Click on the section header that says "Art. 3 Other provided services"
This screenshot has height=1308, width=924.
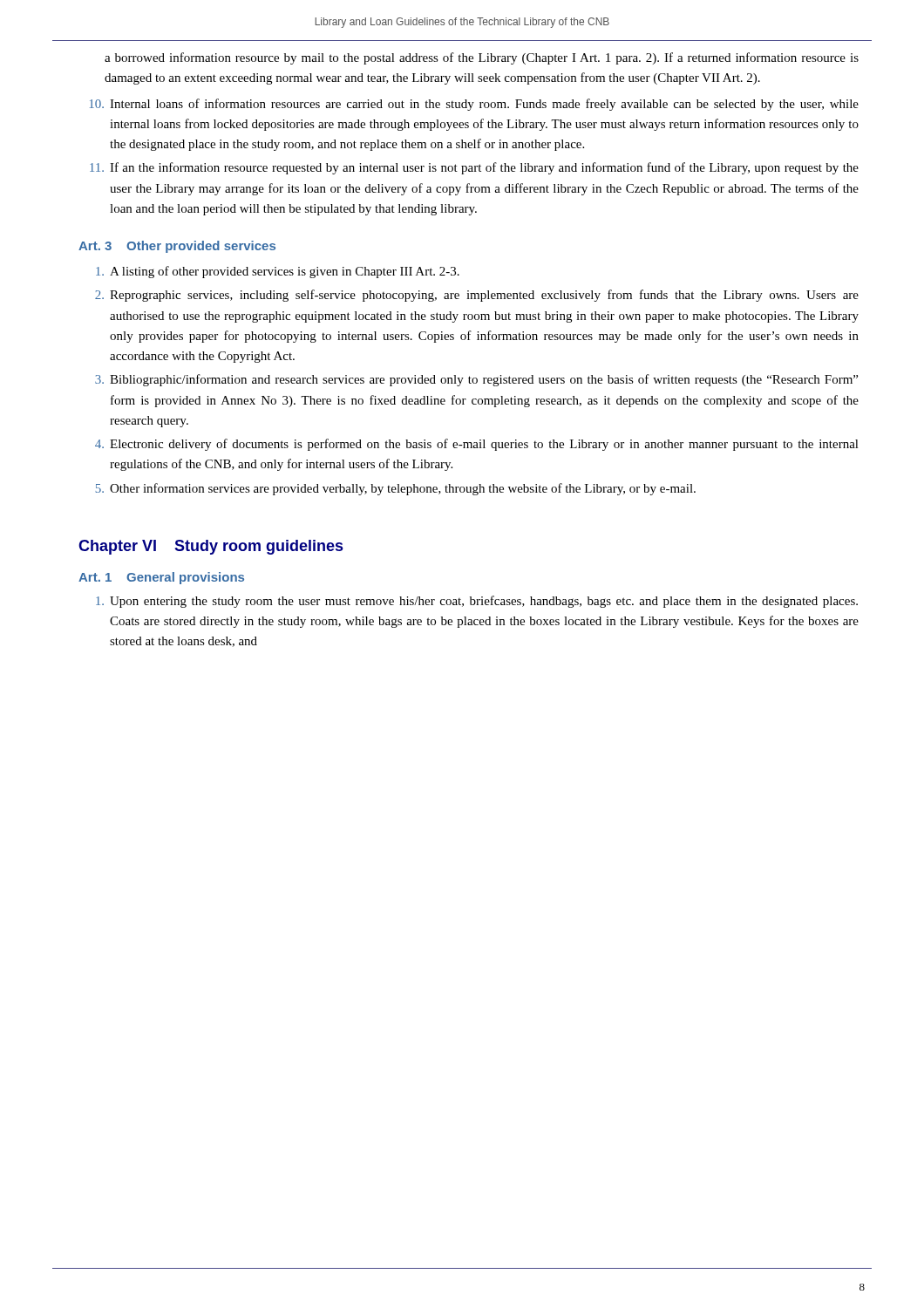click(177, 245)
